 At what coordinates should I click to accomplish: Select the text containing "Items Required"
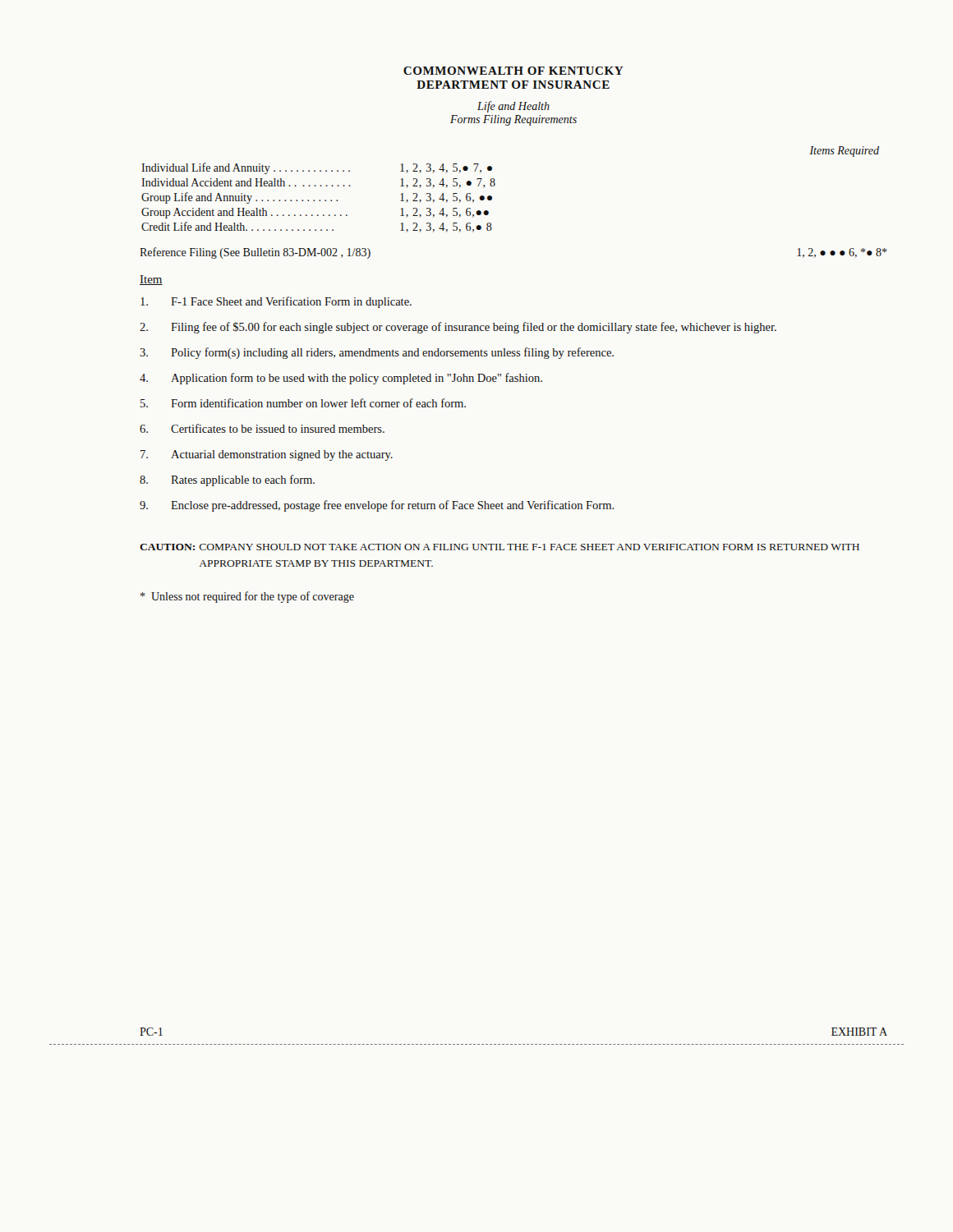point(844,151)
